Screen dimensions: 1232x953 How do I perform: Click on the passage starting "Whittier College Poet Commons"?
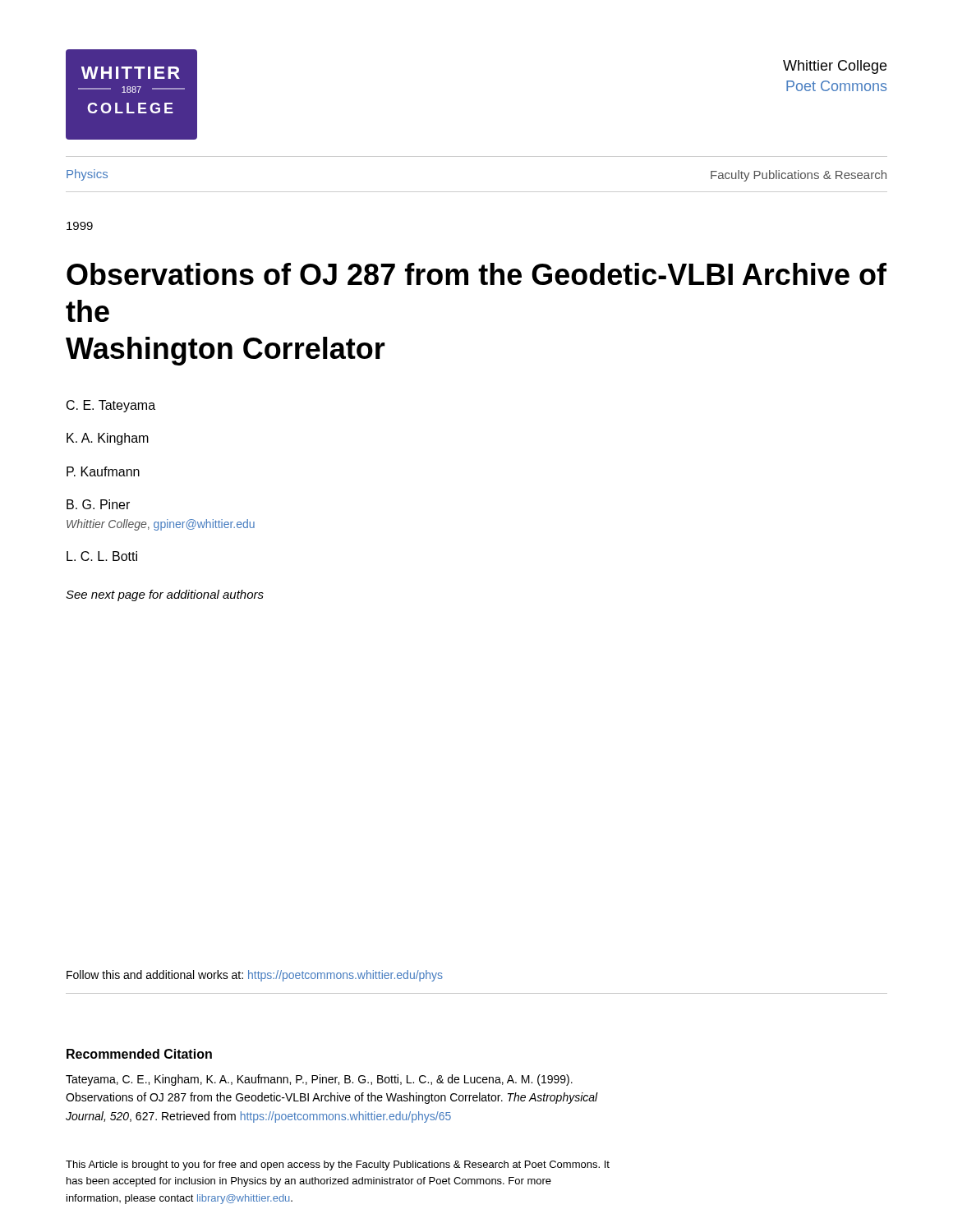(x=835, y=76)
